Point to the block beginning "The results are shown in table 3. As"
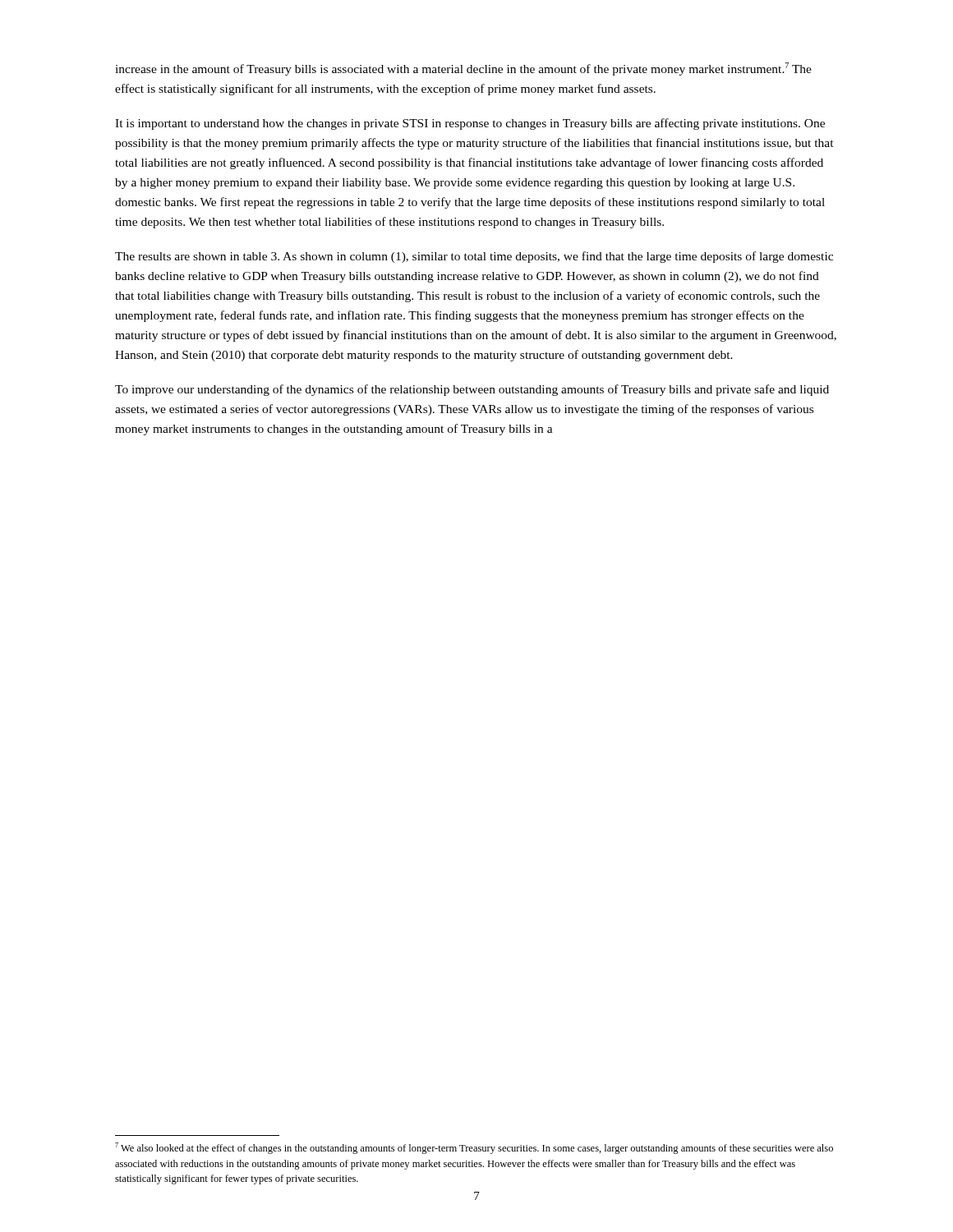The image size is (953, 1232). 476,305
